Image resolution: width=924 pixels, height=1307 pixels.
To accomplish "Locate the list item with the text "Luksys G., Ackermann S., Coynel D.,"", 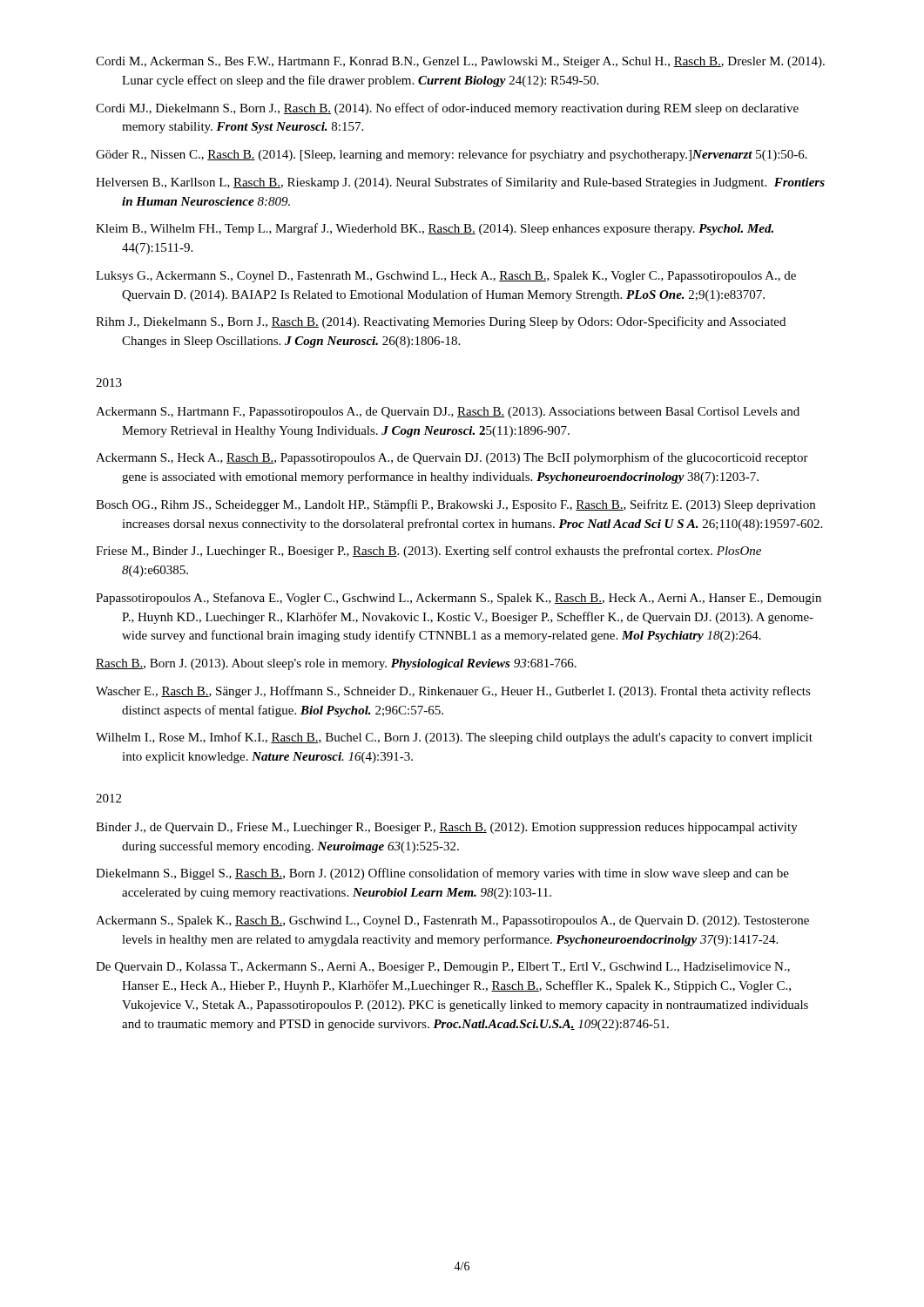I will tap(446, 285).
